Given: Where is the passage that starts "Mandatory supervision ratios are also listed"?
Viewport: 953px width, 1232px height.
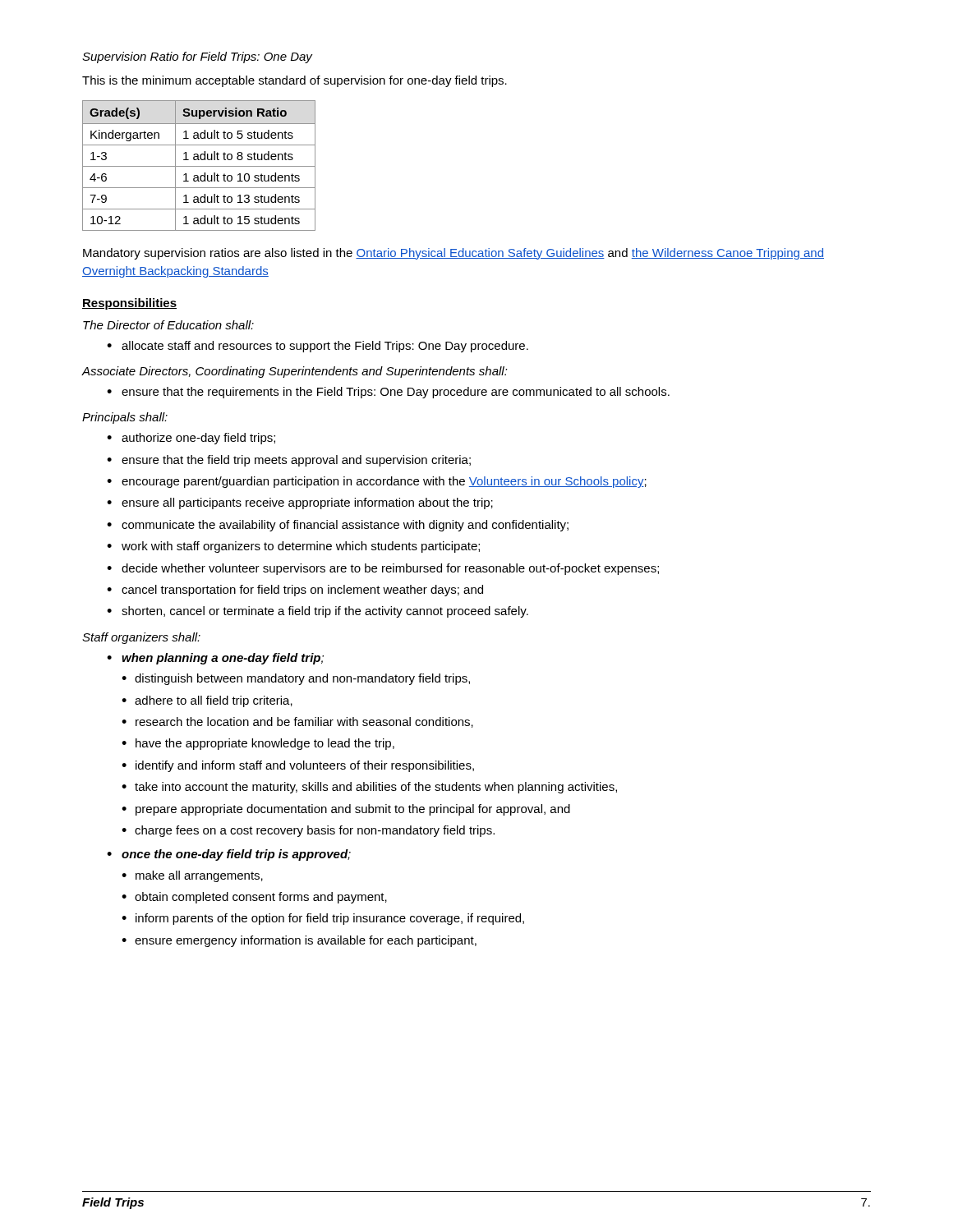Looking at the screenshot, I should click(453, 261).
